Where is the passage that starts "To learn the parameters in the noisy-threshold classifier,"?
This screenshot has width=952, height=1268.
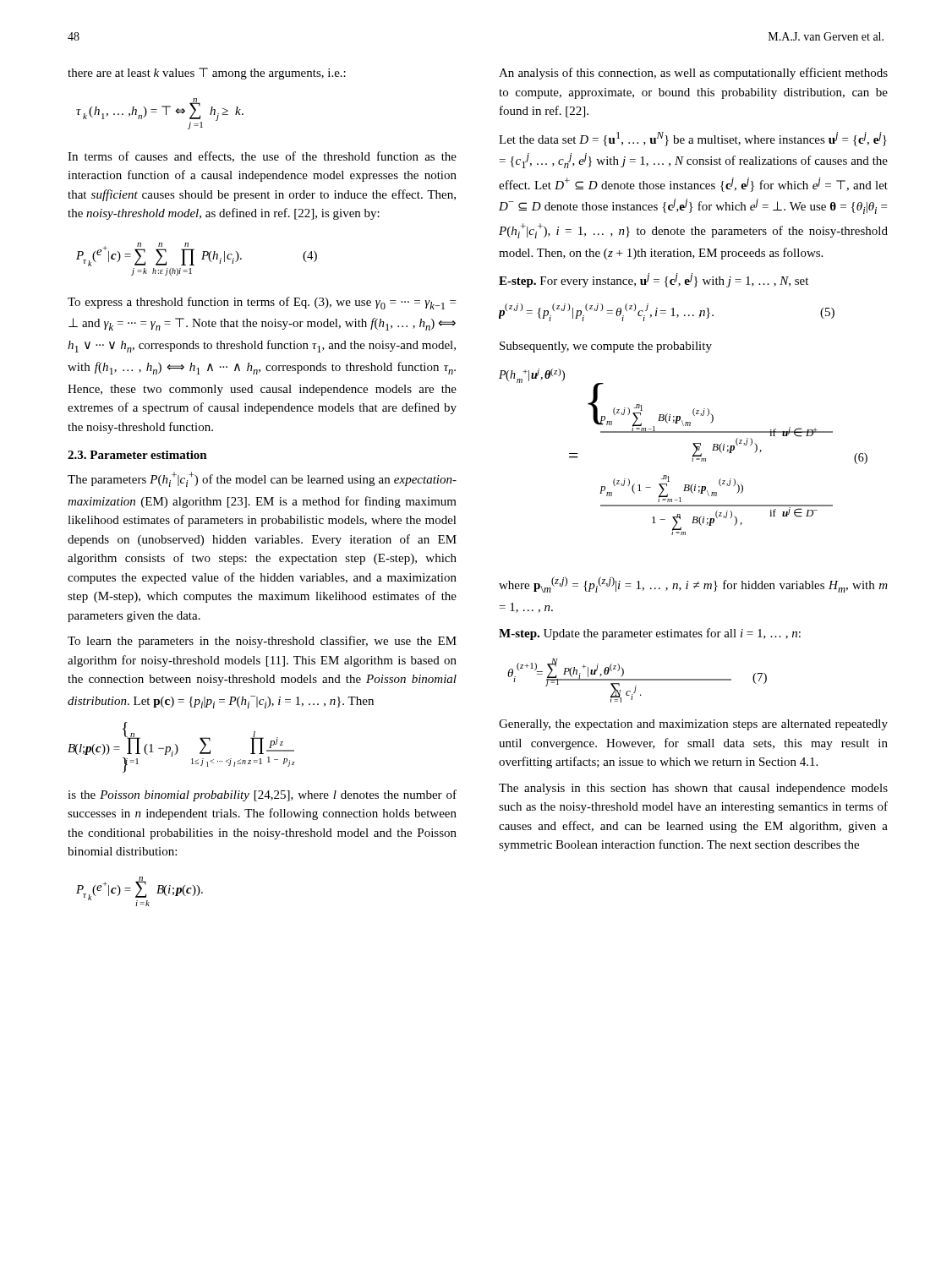262,672
